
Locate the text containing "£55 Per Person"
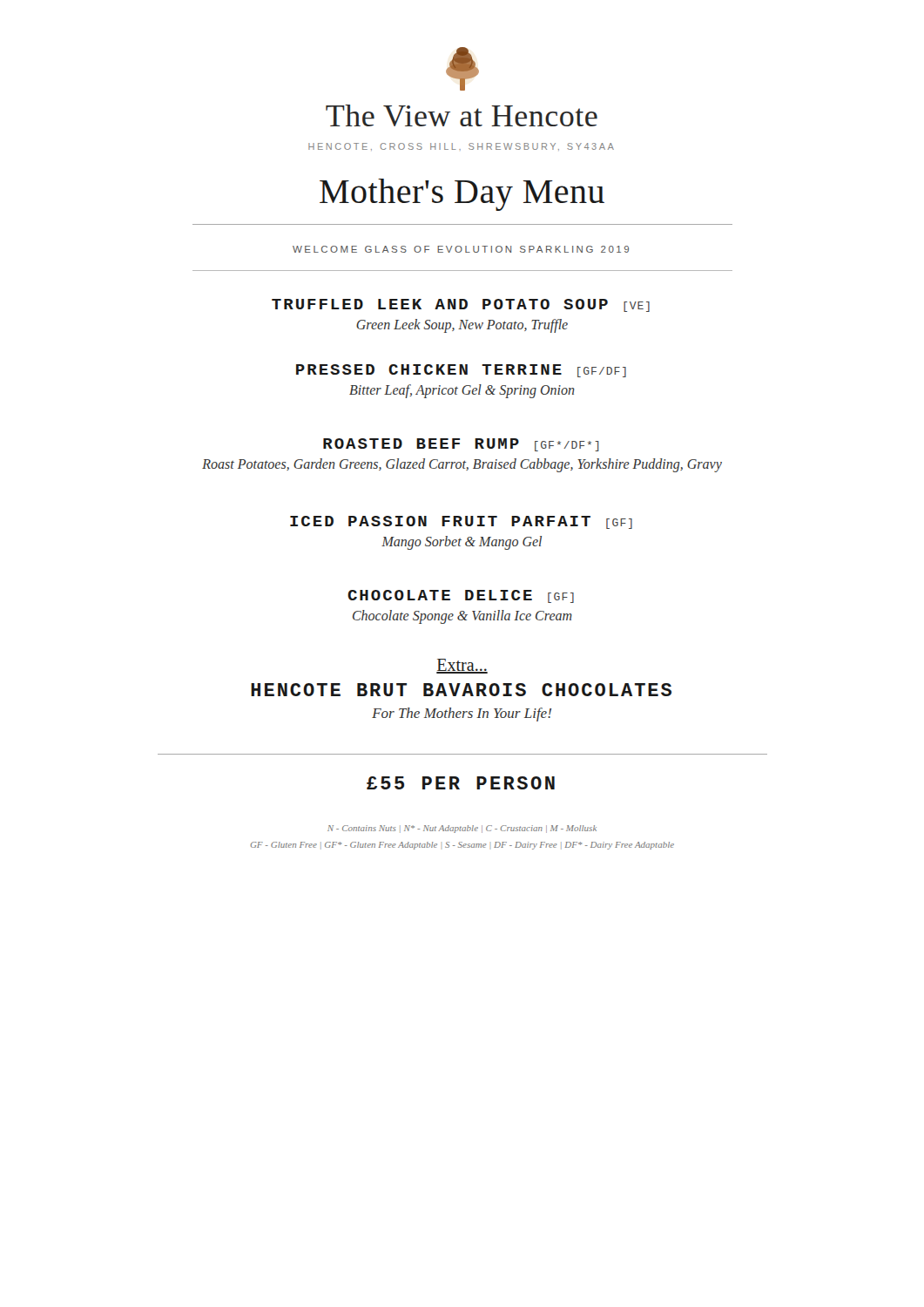(x=462, y=785)
